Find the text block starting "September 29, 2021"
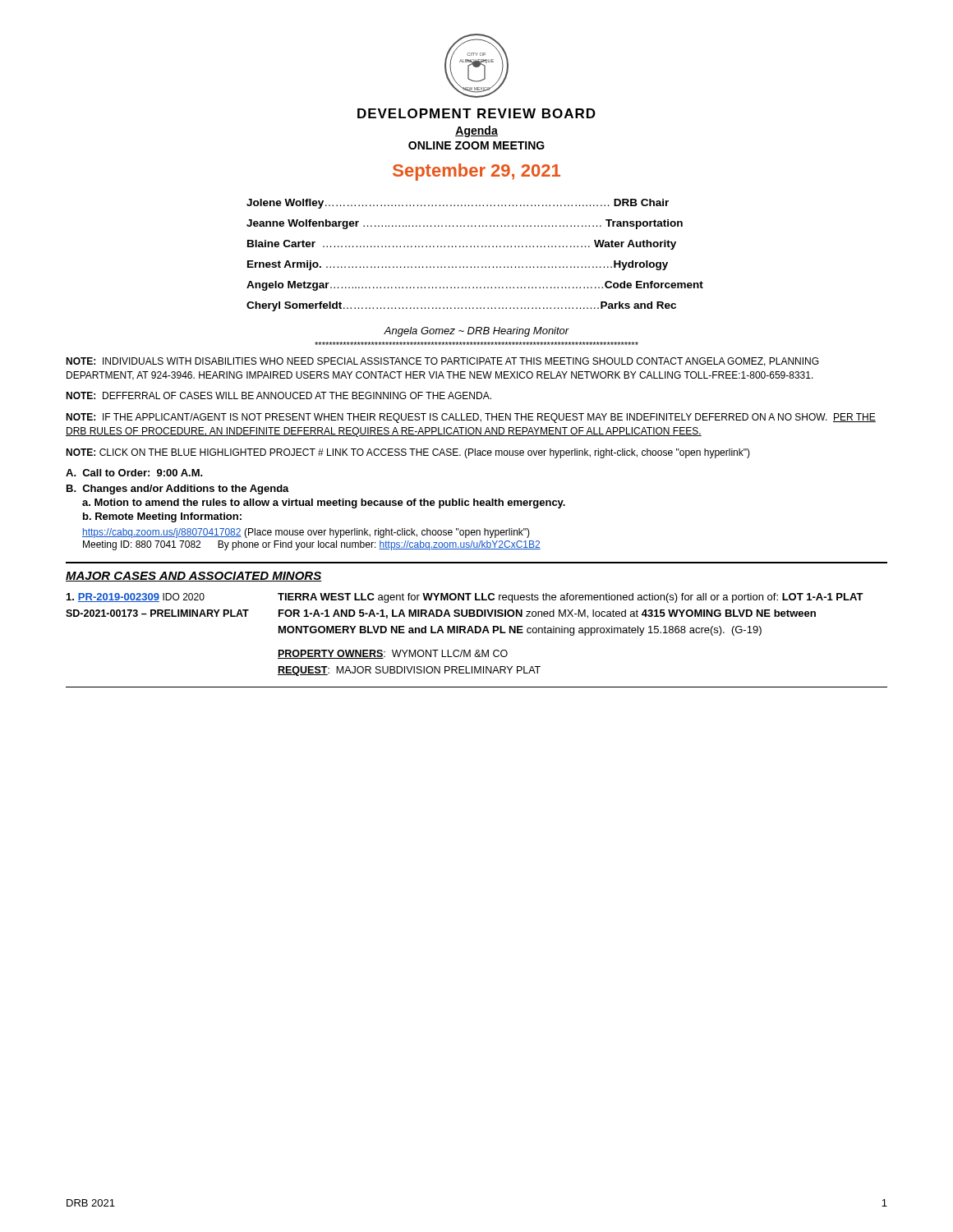The image size is (953, 1232). 476,170
